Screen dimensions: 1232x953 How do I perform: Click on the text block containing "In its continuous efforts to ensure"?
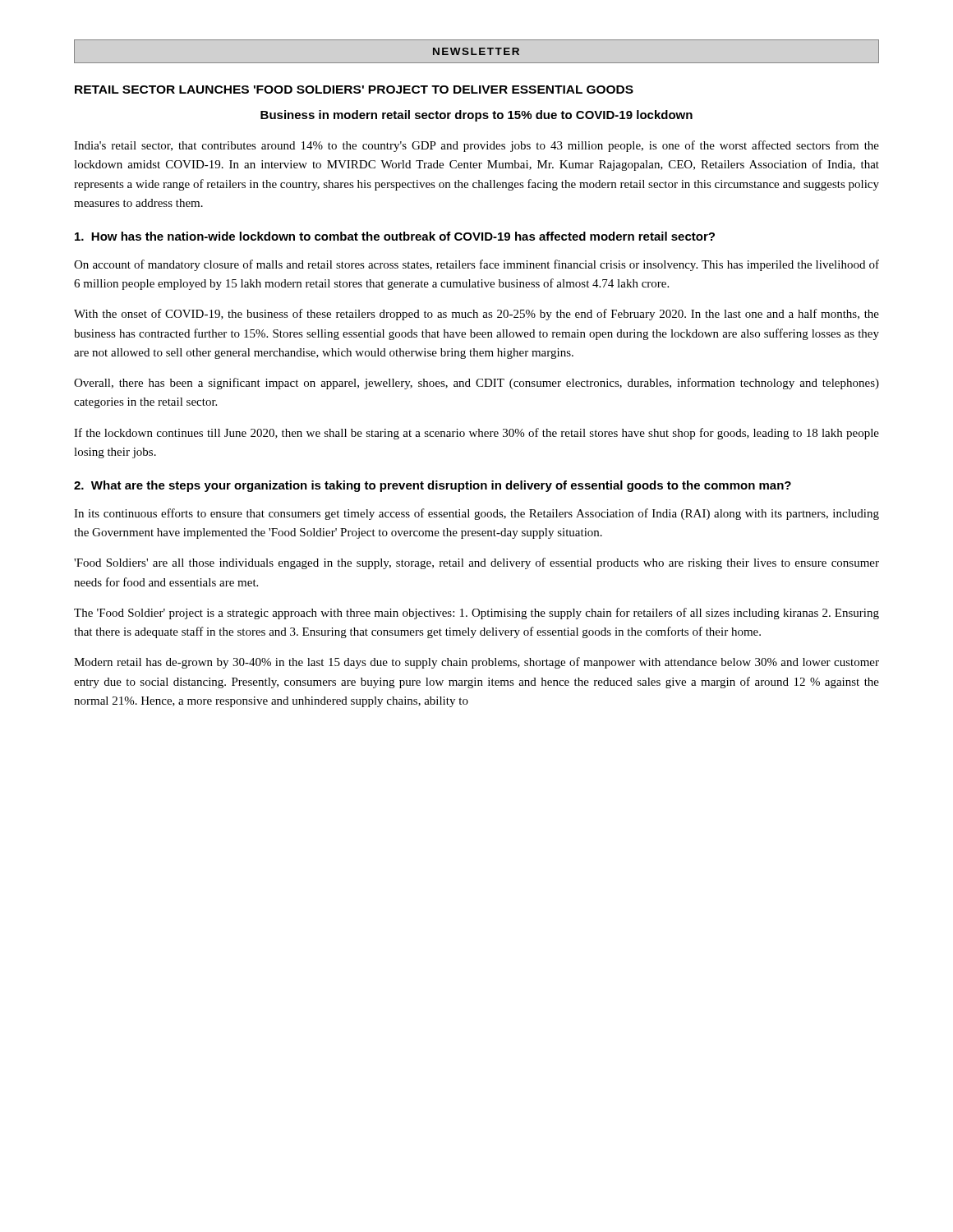(476, 523)
